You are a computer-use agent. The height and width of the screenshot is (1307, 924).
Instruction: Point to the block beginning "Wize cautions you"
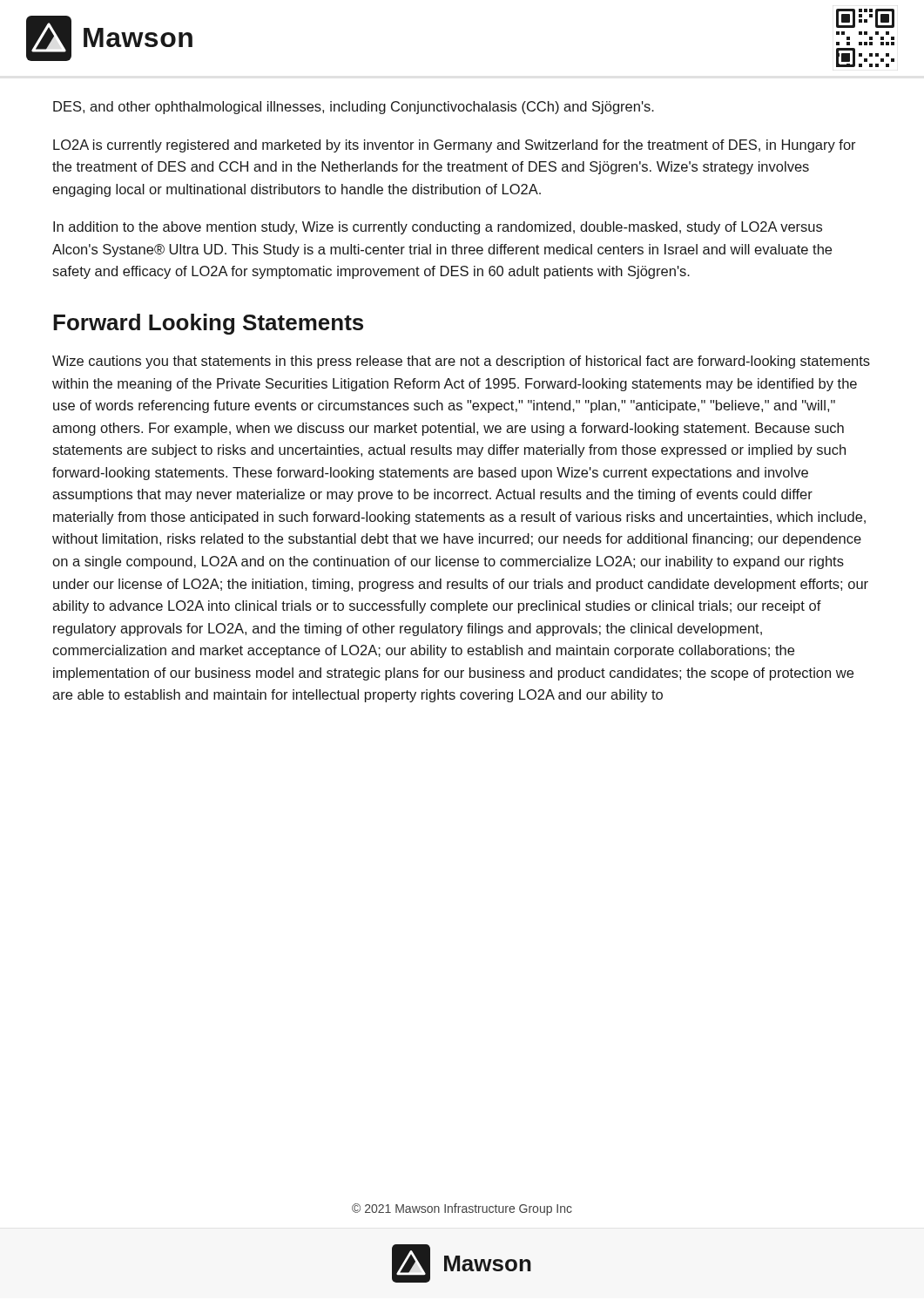pyautogui.click(x=461, y=528)
